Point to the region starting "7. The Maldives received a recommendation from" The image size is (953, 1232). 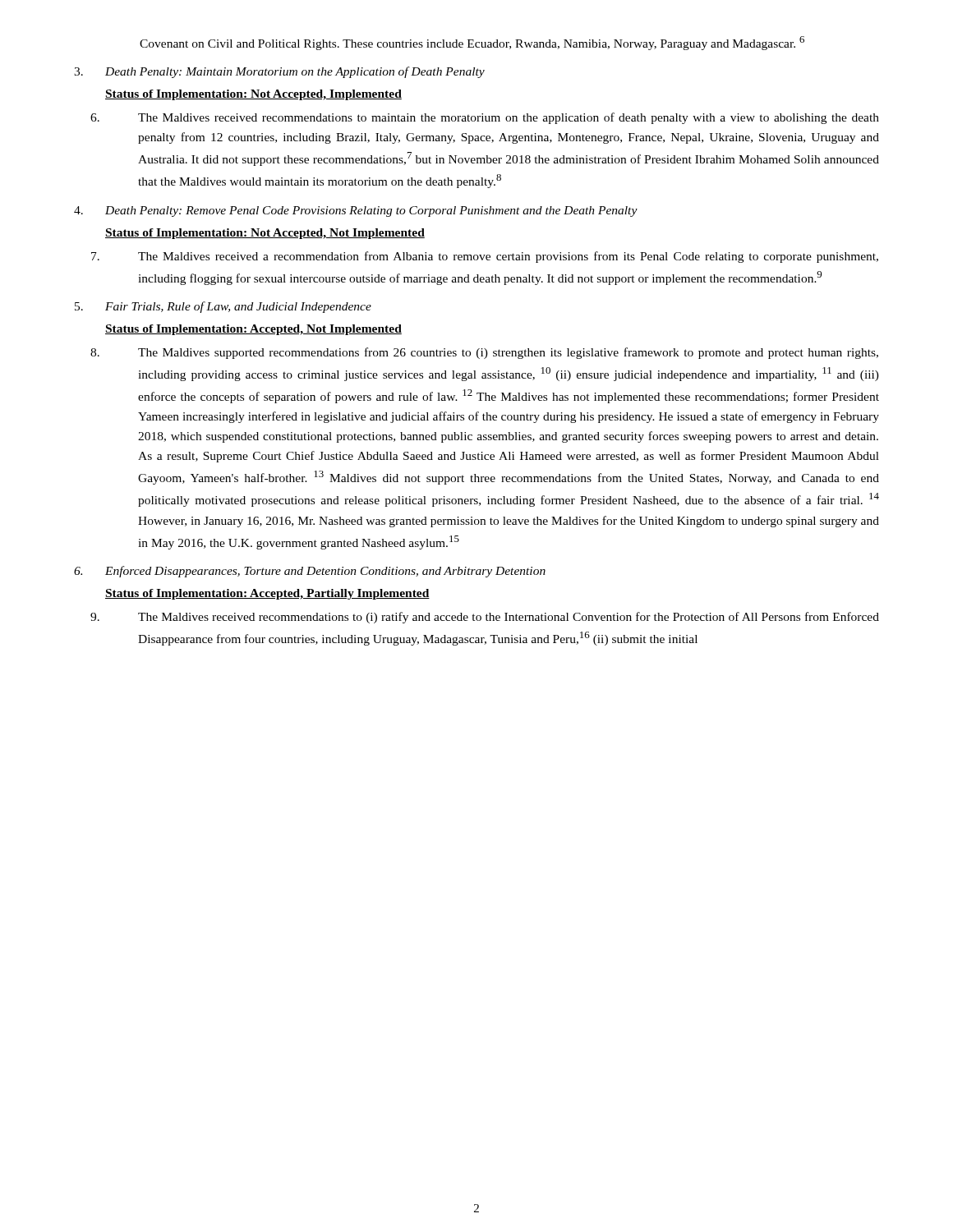[476, 267]
